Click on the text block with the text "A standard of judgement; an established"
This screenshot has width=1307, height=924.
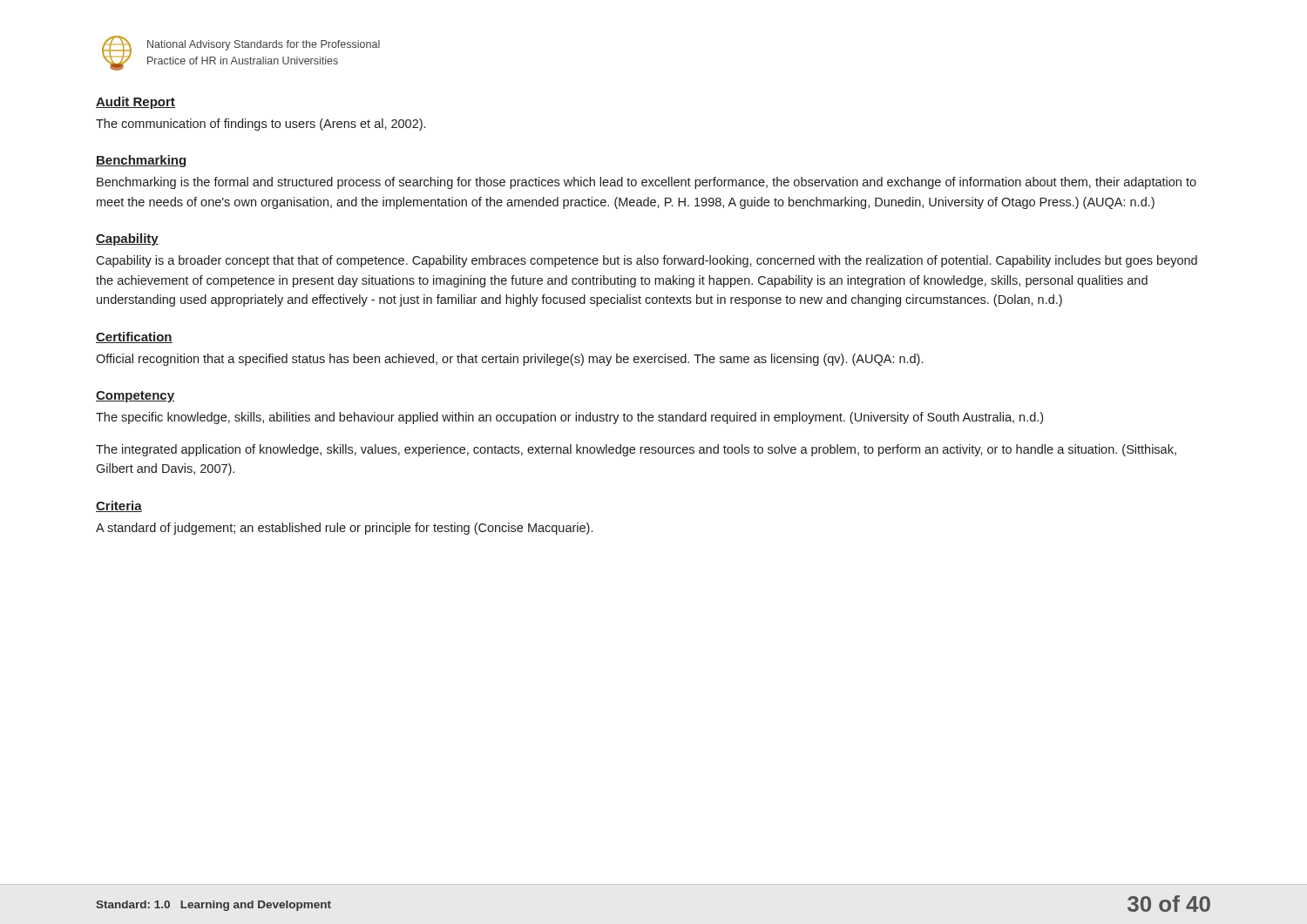click(345, 527)
